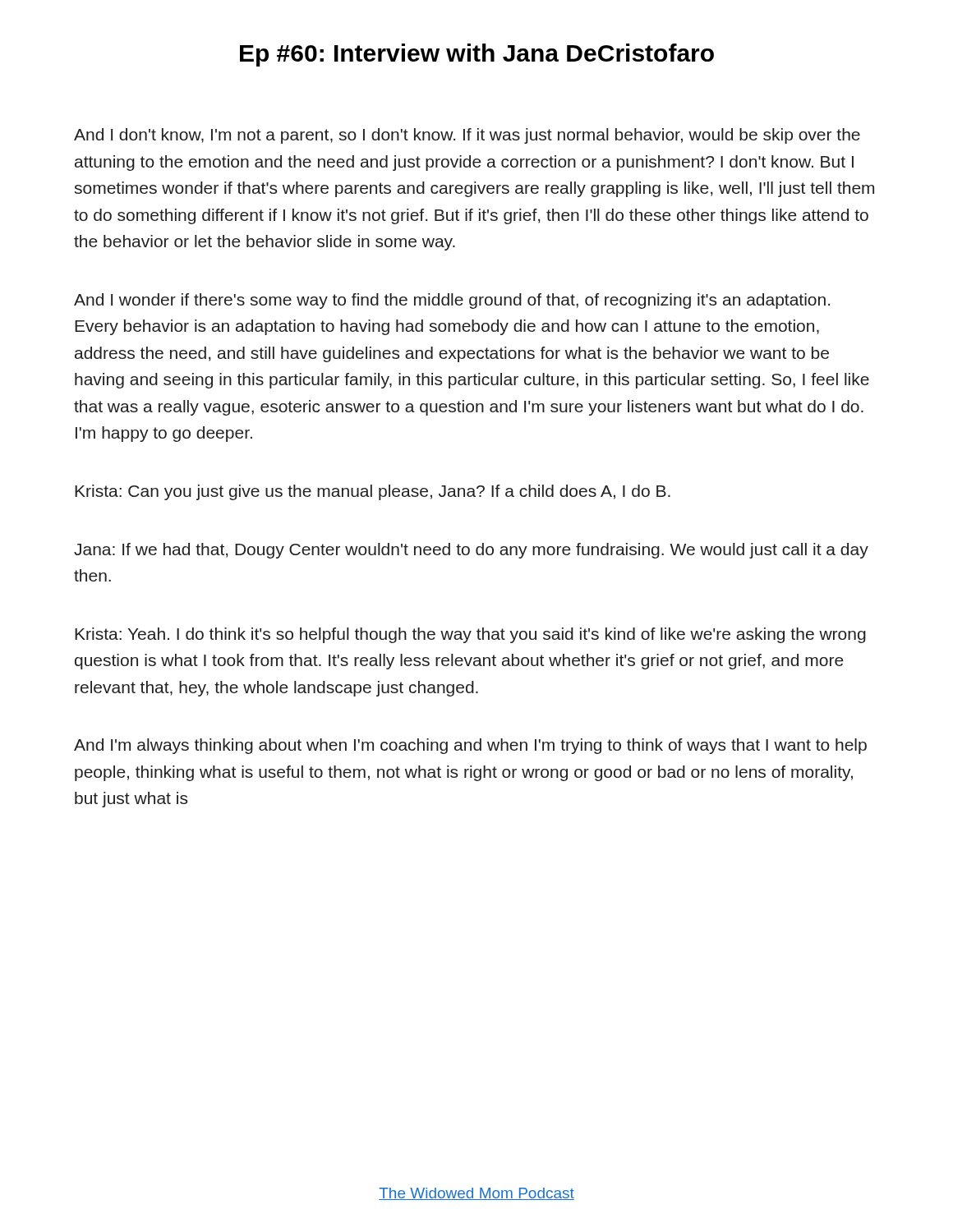Find the element starting "And I don't know, I'm"

[x=475, y=188]
